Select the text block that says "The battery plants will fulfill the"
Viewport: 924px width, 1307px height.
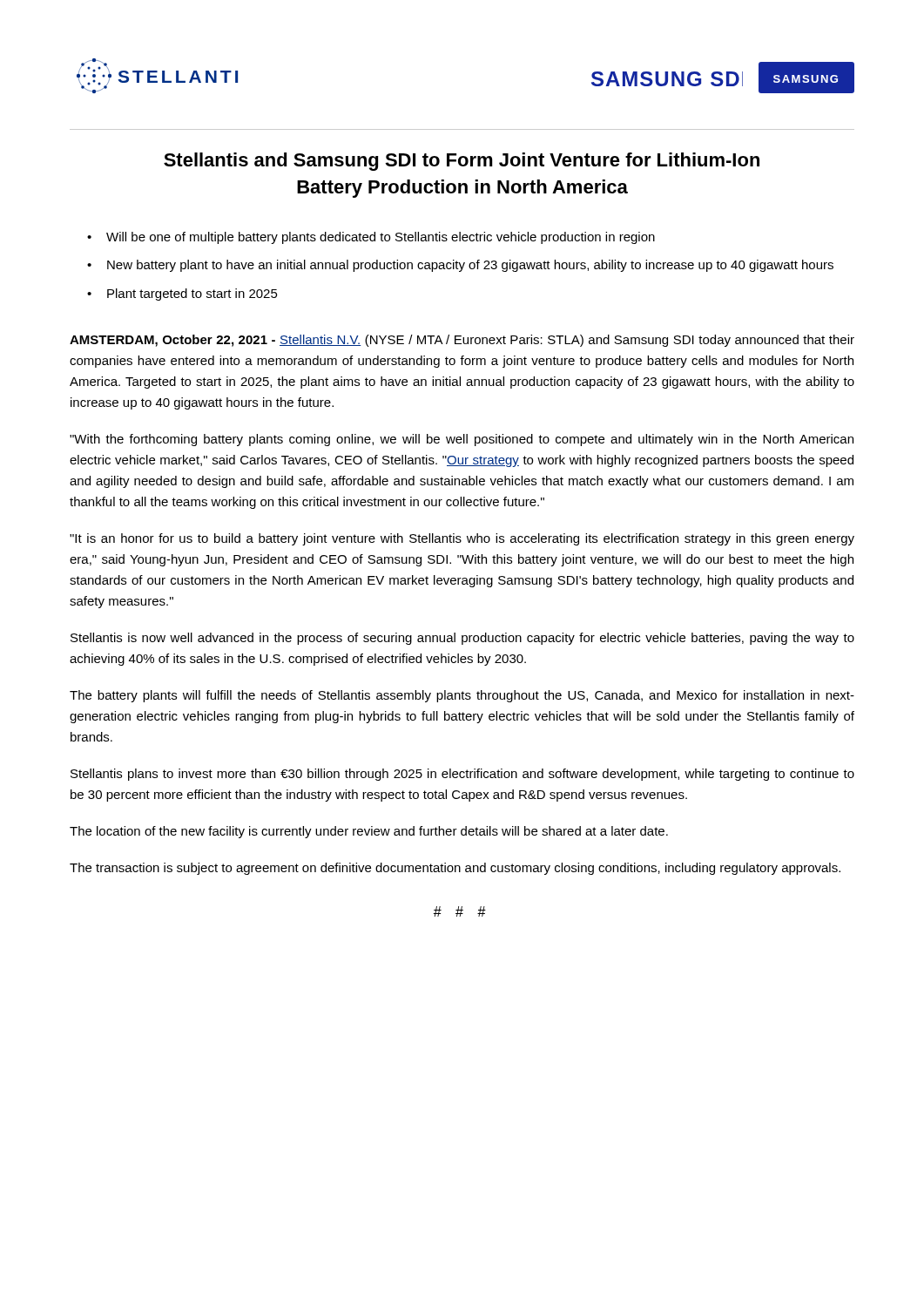tap(462, 716)
